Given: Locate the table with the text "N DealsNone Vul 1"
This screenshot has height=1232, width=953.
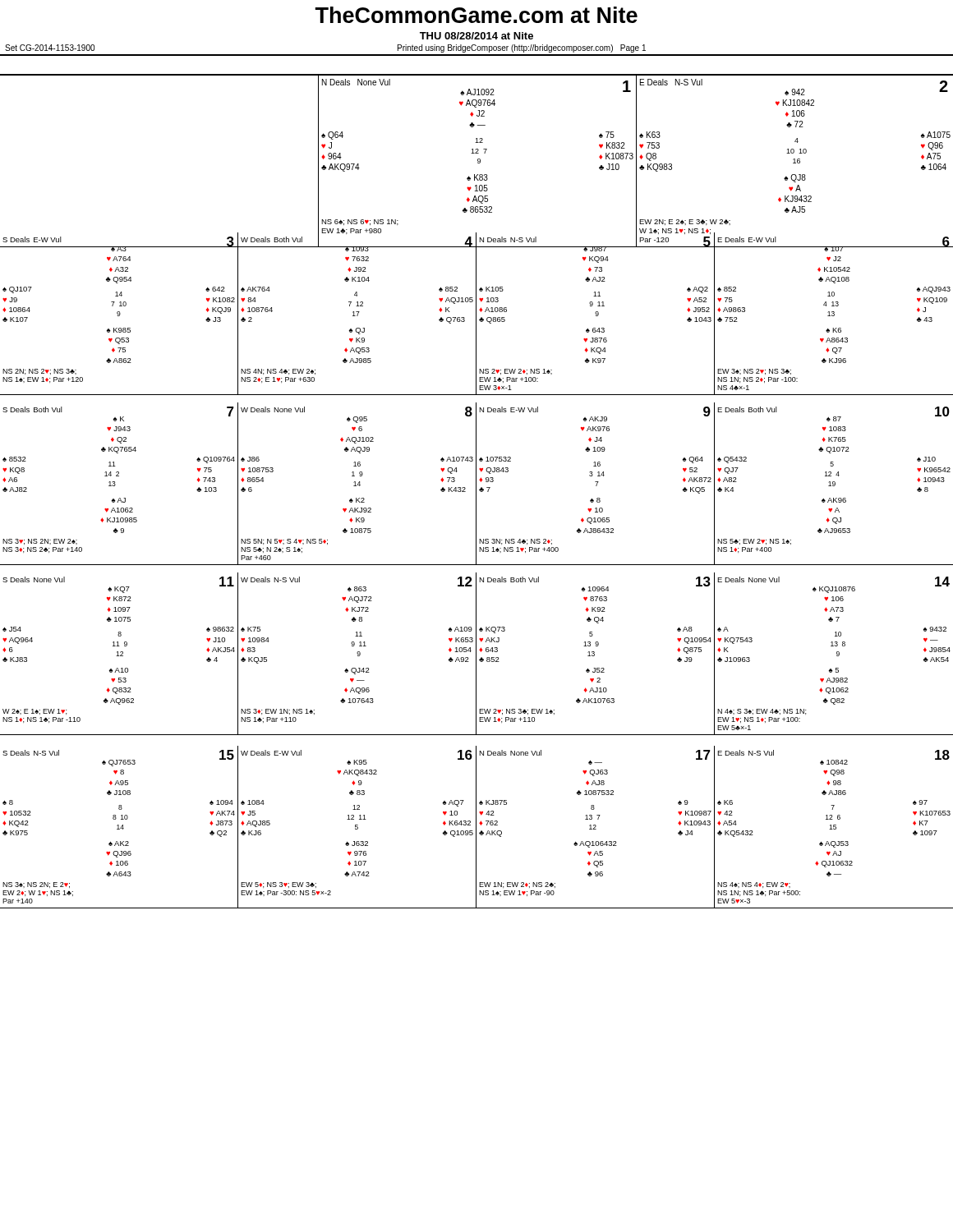Looking at the screenshot, I should pos(476,161).
